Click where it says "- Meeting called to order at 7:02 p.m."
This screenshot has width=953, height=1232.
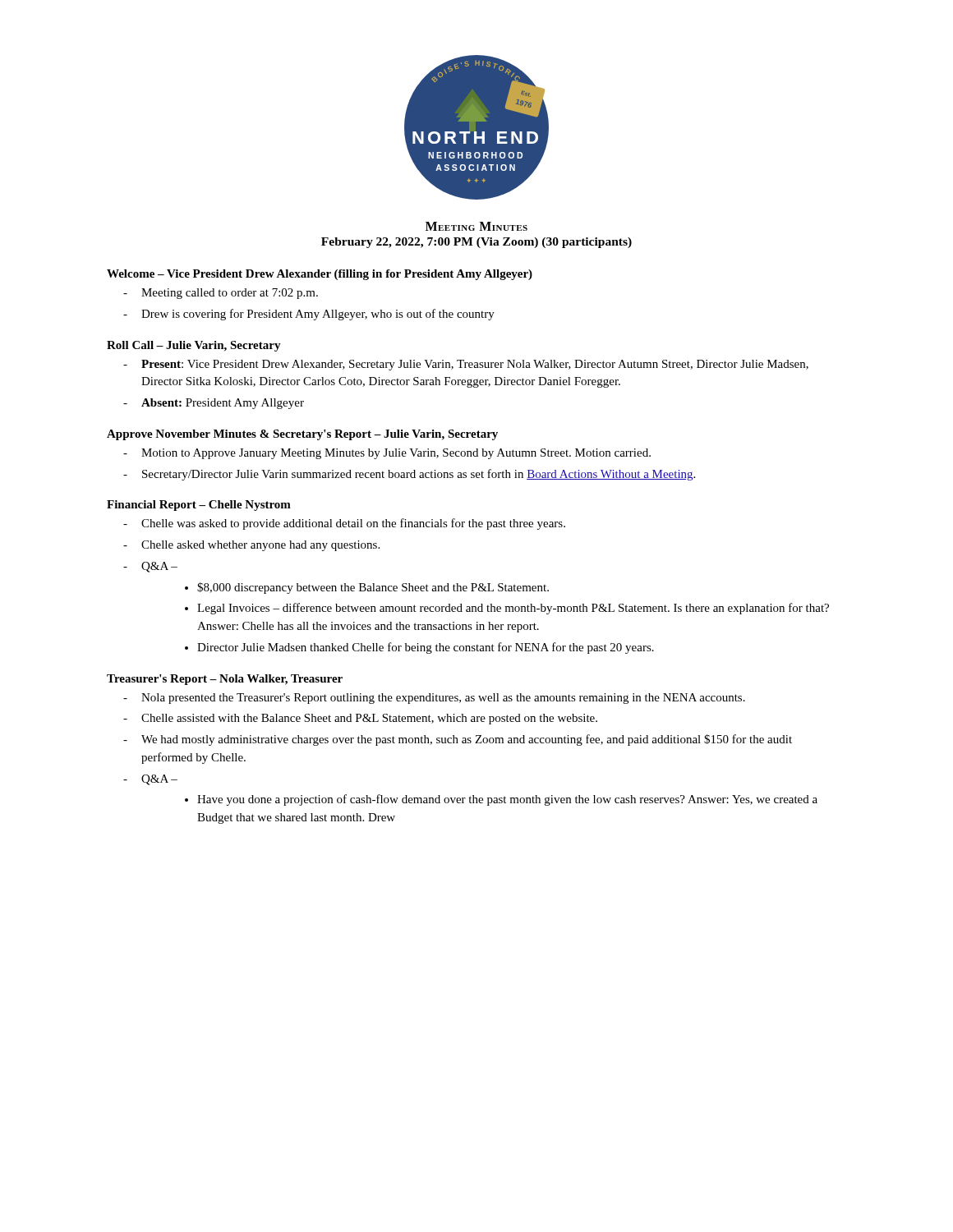tap(221, 294)
